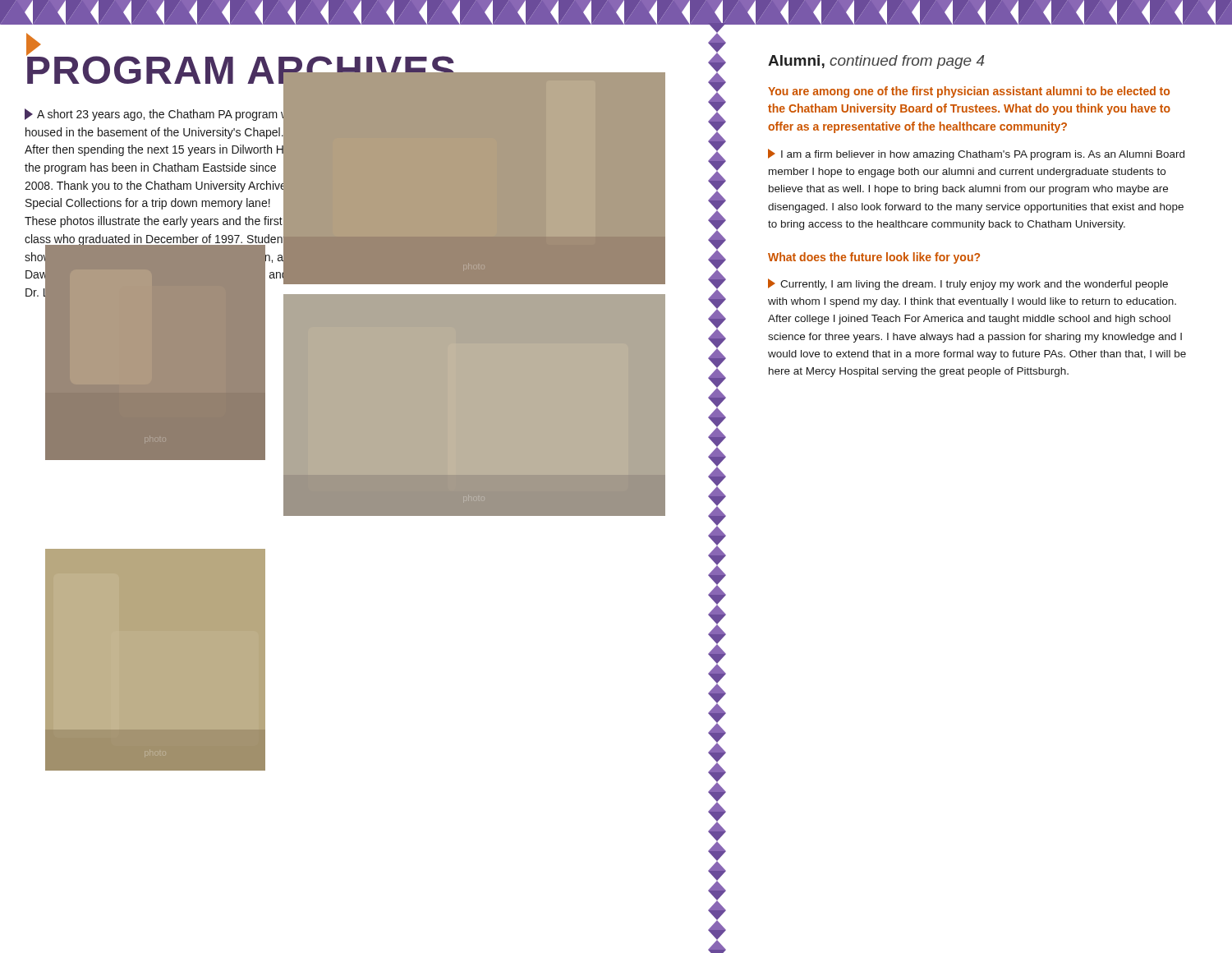Navigate to the region starting "Currently, I am"
The width and height of the screenshot is (1232, 953).
(977, 327)
